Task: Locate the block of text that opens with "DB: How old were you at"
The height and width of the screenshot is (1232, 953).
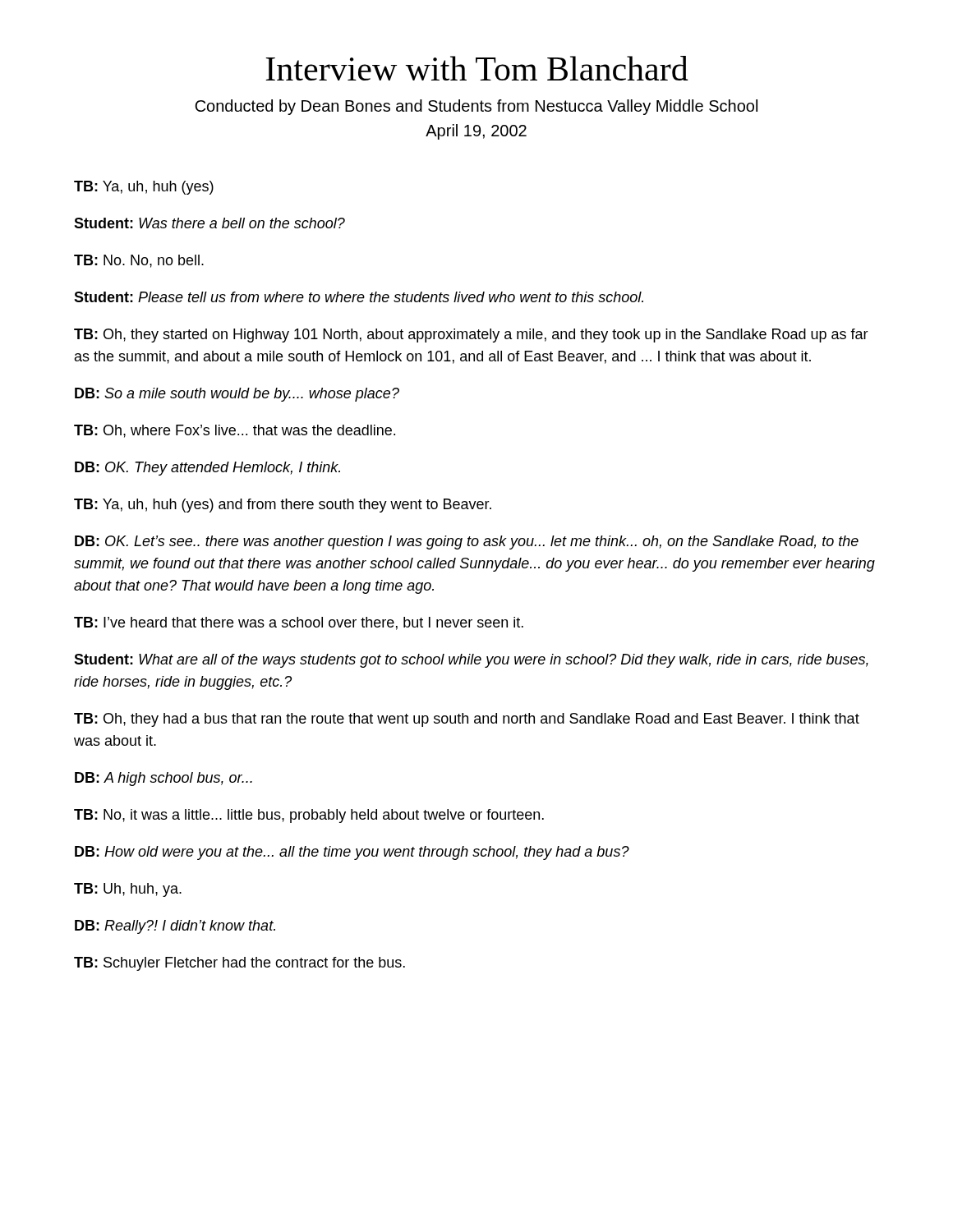Action: point(476,852)
